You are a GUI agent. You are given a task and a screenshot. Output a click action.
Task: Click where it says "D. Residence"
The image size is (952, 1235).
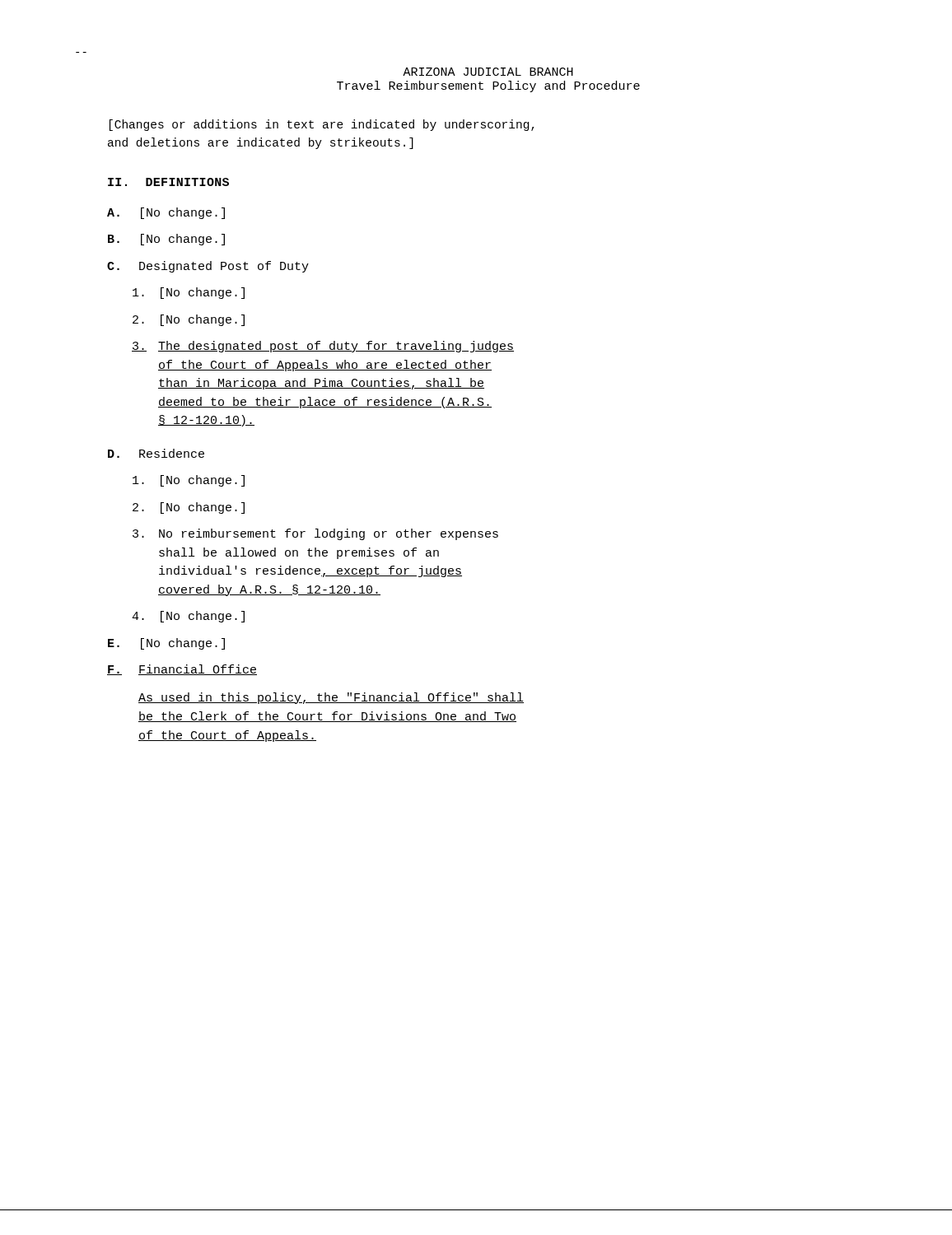(x=156, y=453)
